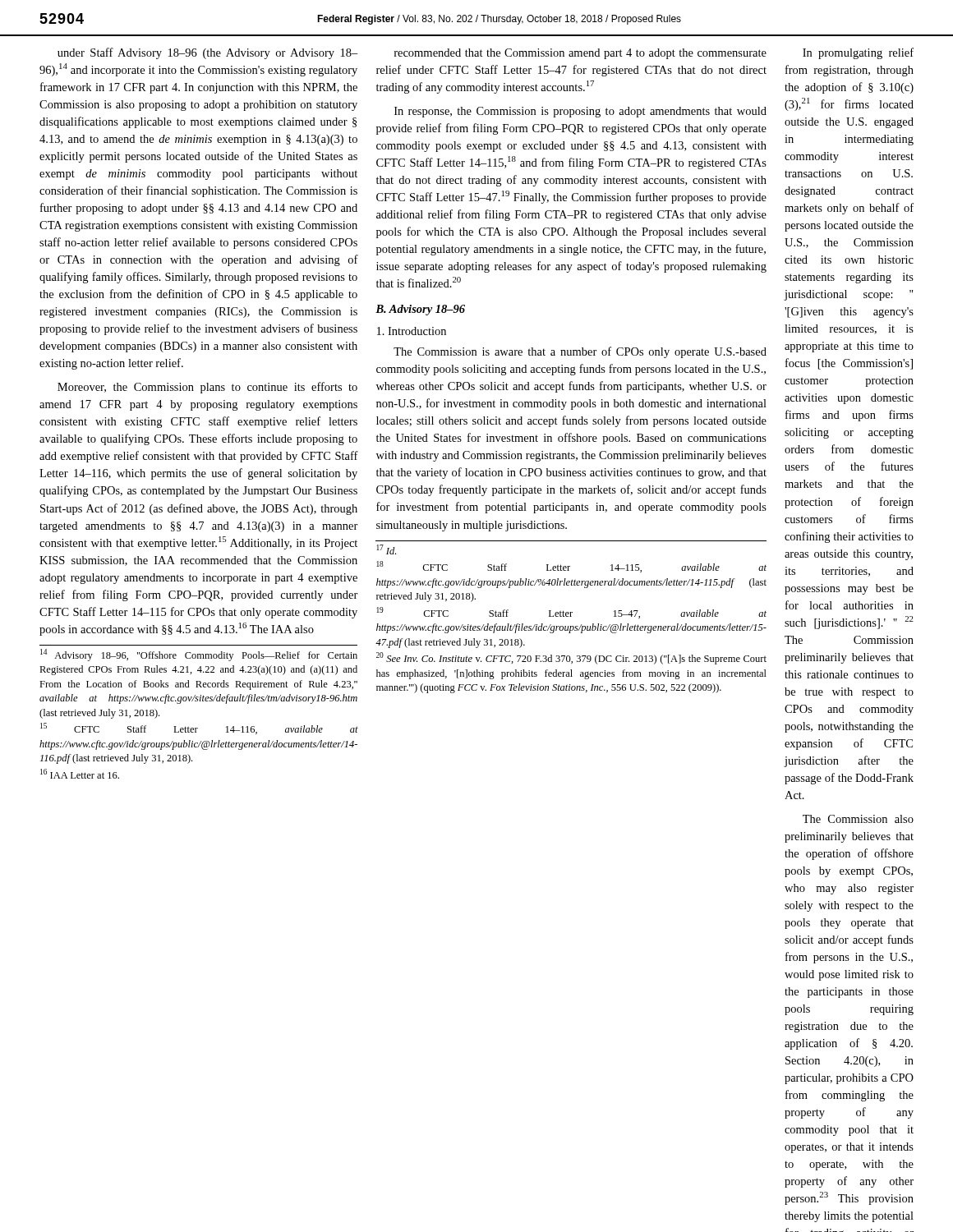Locate the section header that says "1. Introduction"
This screenshot has height=1232, width=953.
click(x=411, y=331)
